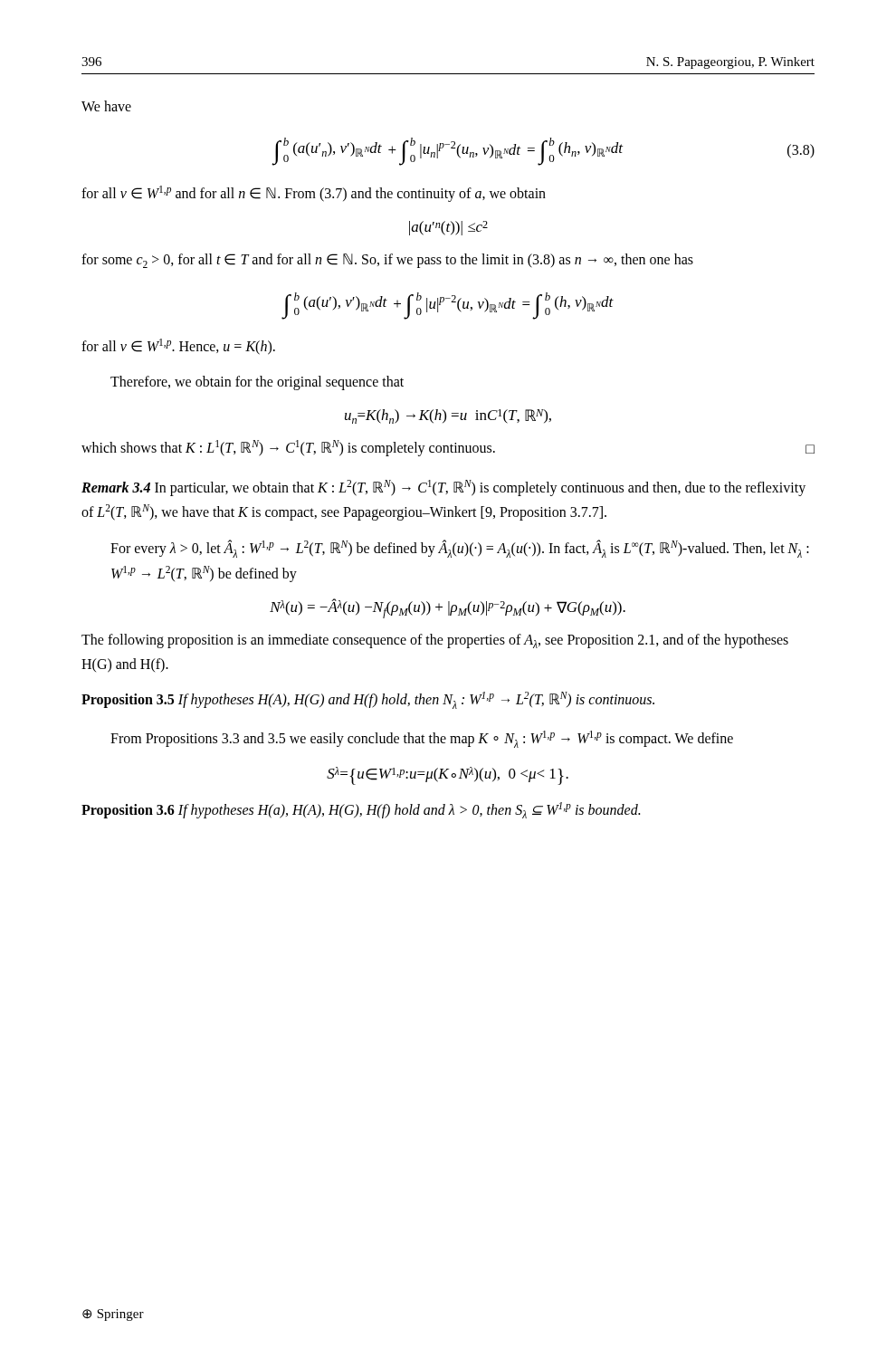Locate the block starting "for all v ∈ W1,p. Hence,"

click(x=179, y=346)
